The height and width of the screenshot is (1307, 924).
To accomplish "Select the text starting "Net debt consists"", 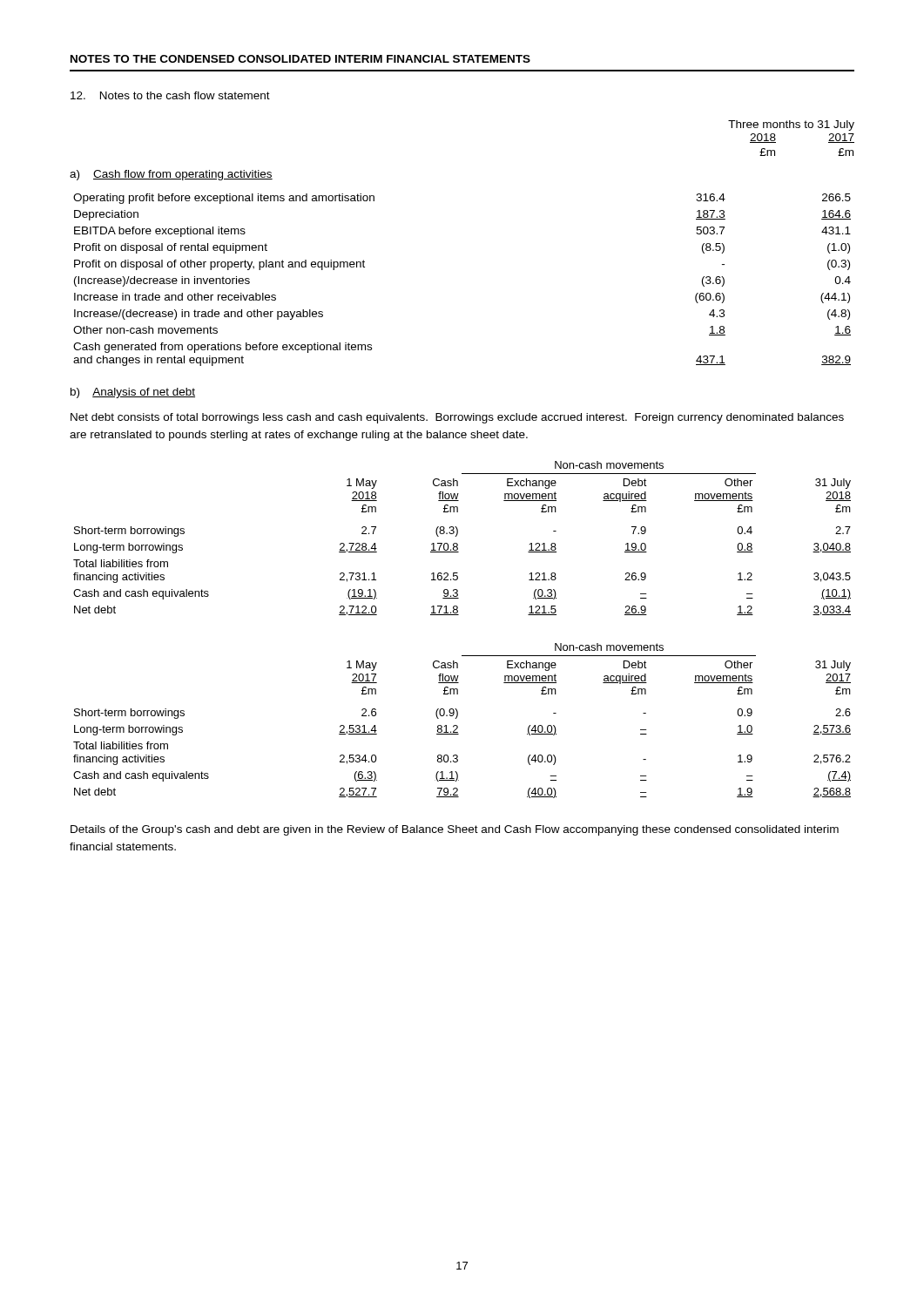I will tap(457, 426).
